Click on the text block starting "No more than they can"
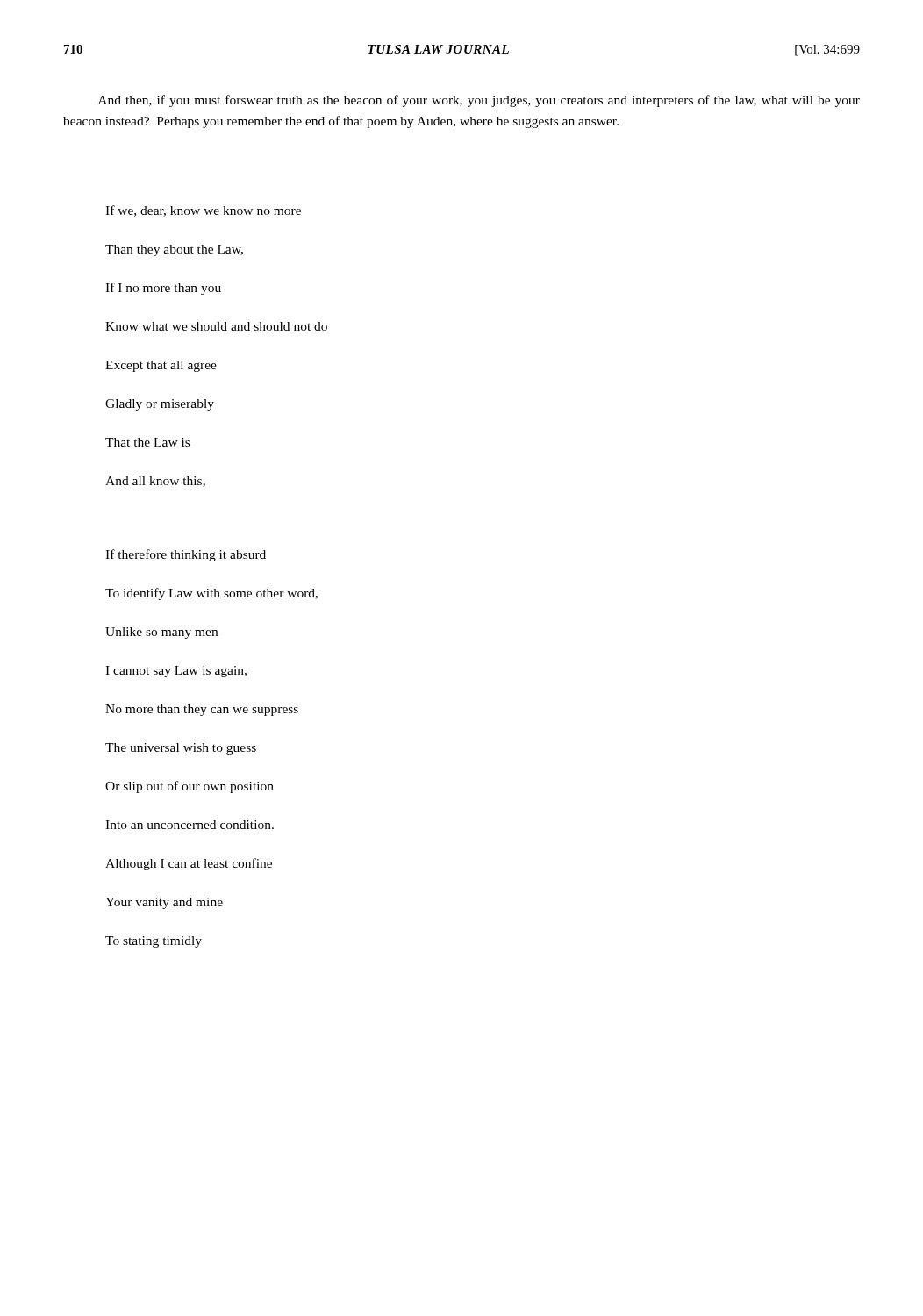The width and height of the screenshot is (923, 1316). click(202, 710)
